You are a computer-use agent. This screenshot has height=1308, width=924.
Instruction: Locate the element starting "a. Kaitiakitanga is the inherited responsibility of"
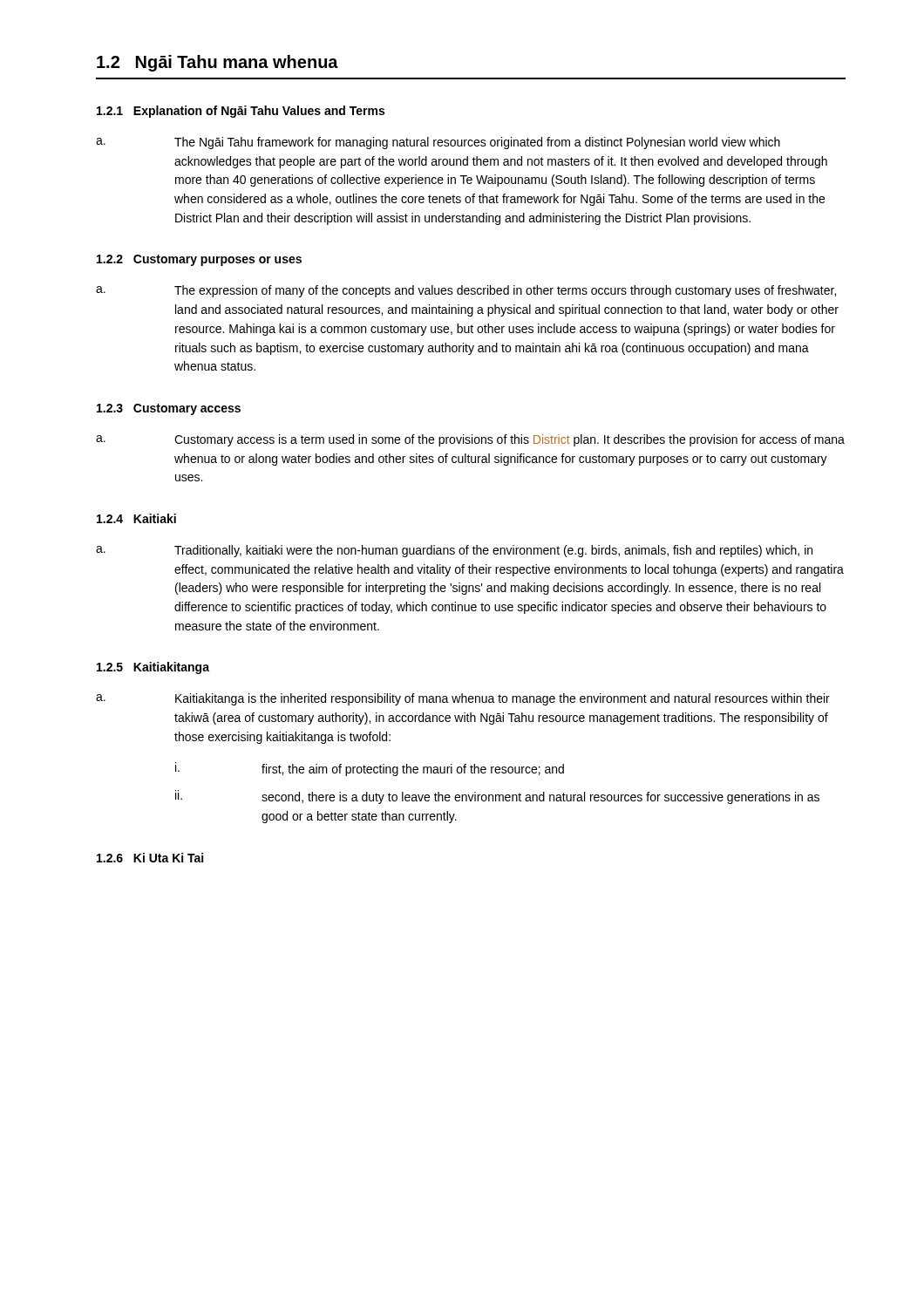pos(471,718)
